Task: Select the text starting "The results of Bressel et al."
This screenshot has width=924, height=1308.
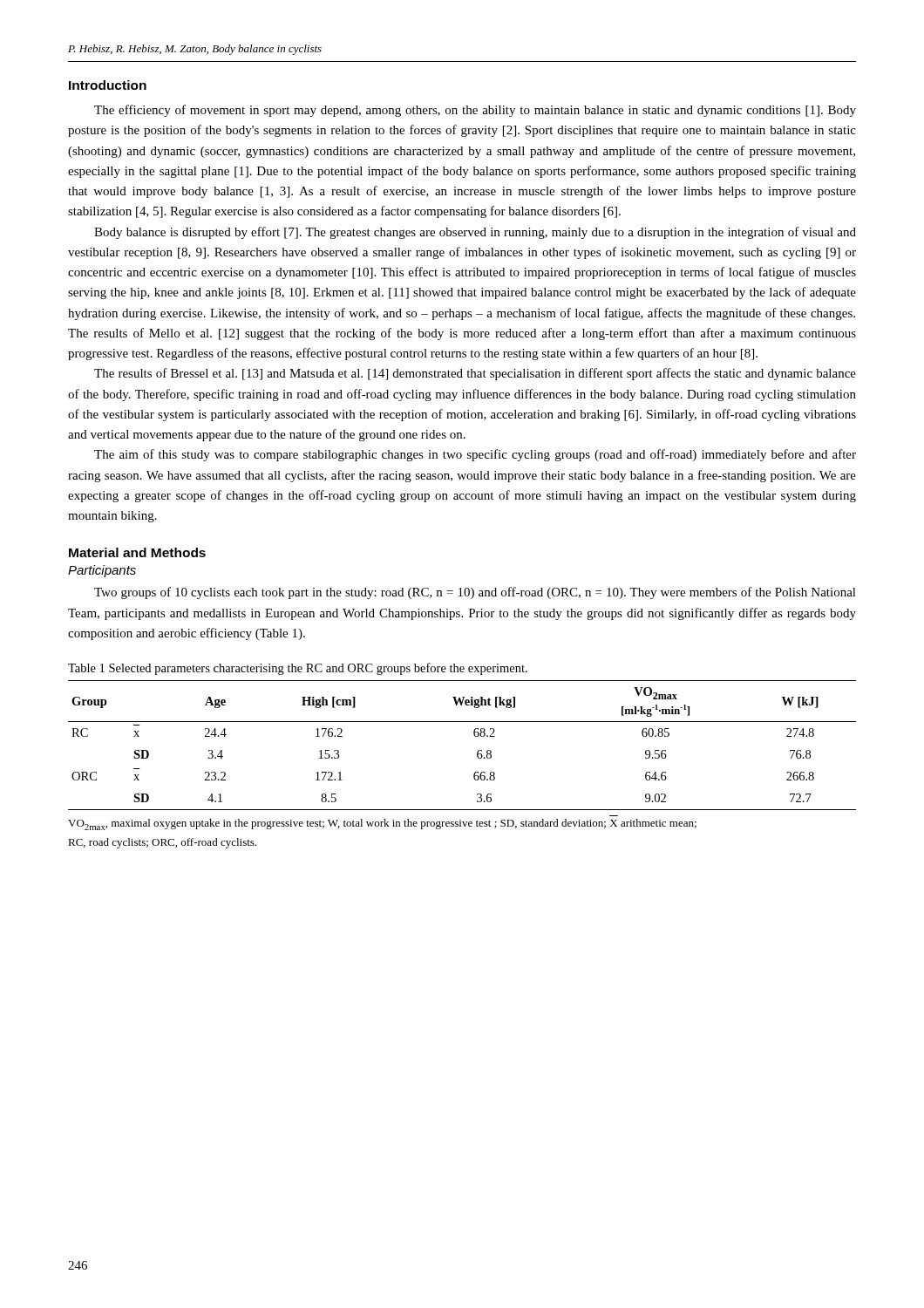Action: pyautogui.click(x=462, y=404)
